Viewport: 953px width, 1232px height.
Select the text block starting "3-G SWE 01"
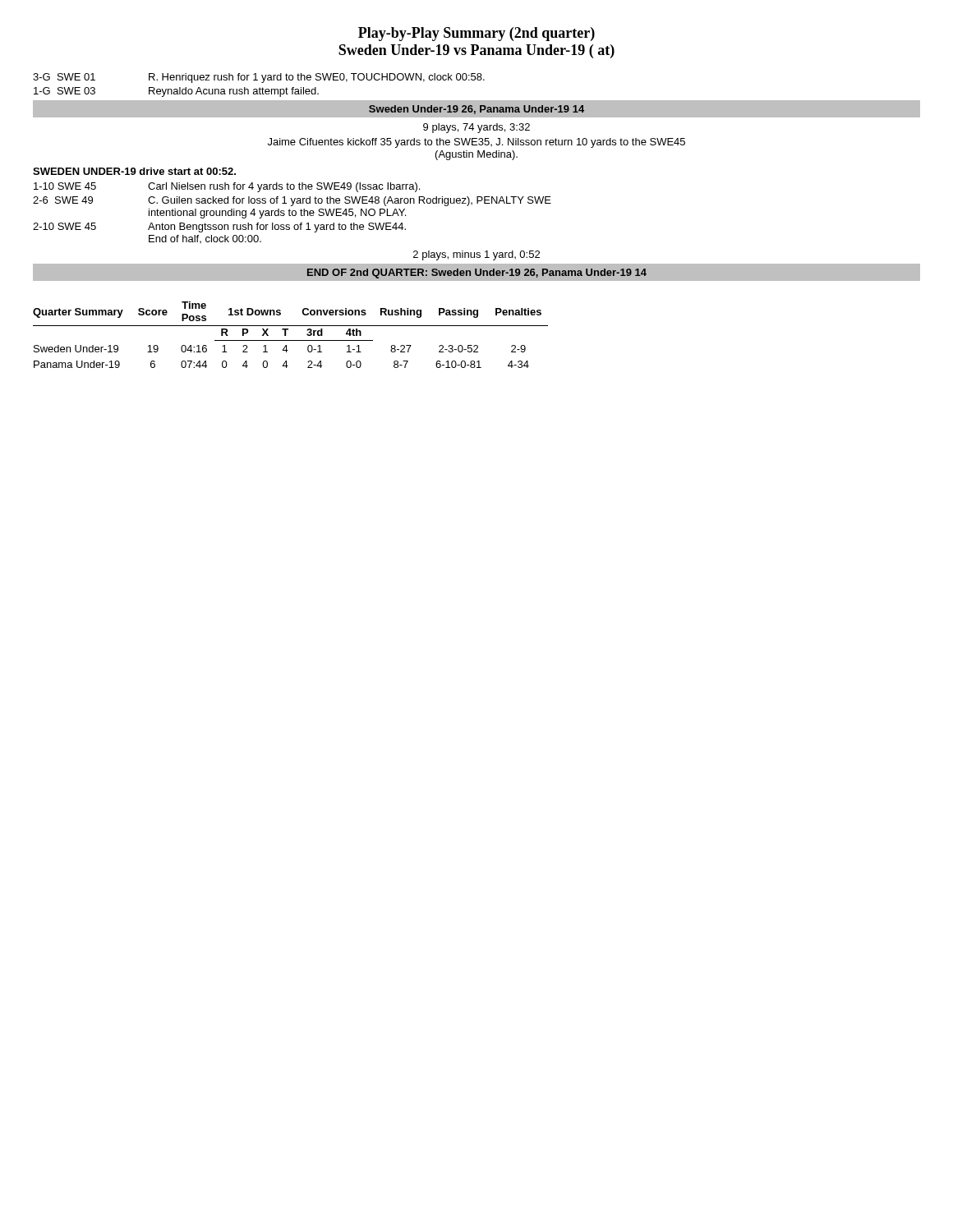click(x=476, y=77)
